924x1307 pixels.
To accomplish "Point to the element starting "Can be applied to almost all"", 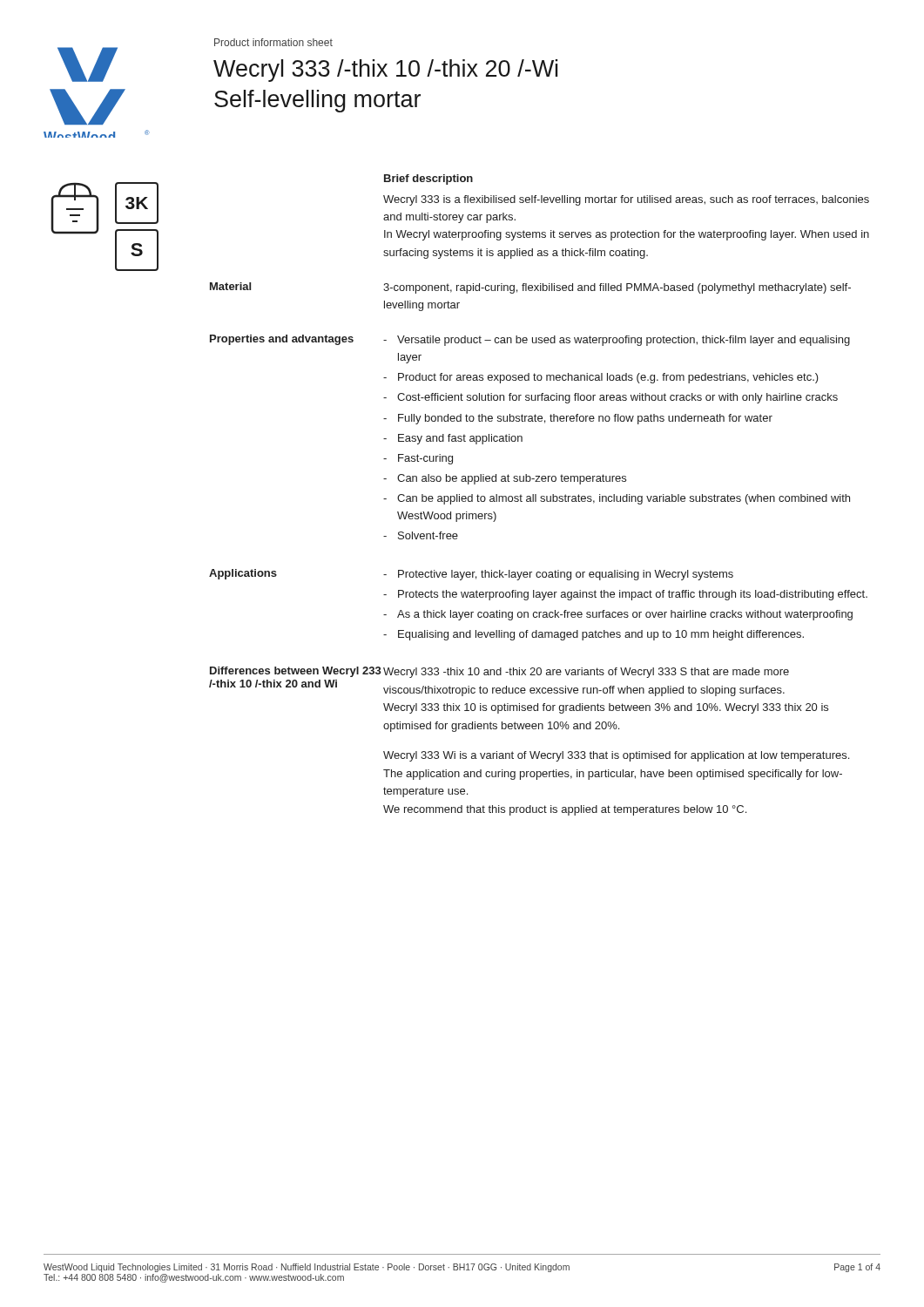I will 624,507.
